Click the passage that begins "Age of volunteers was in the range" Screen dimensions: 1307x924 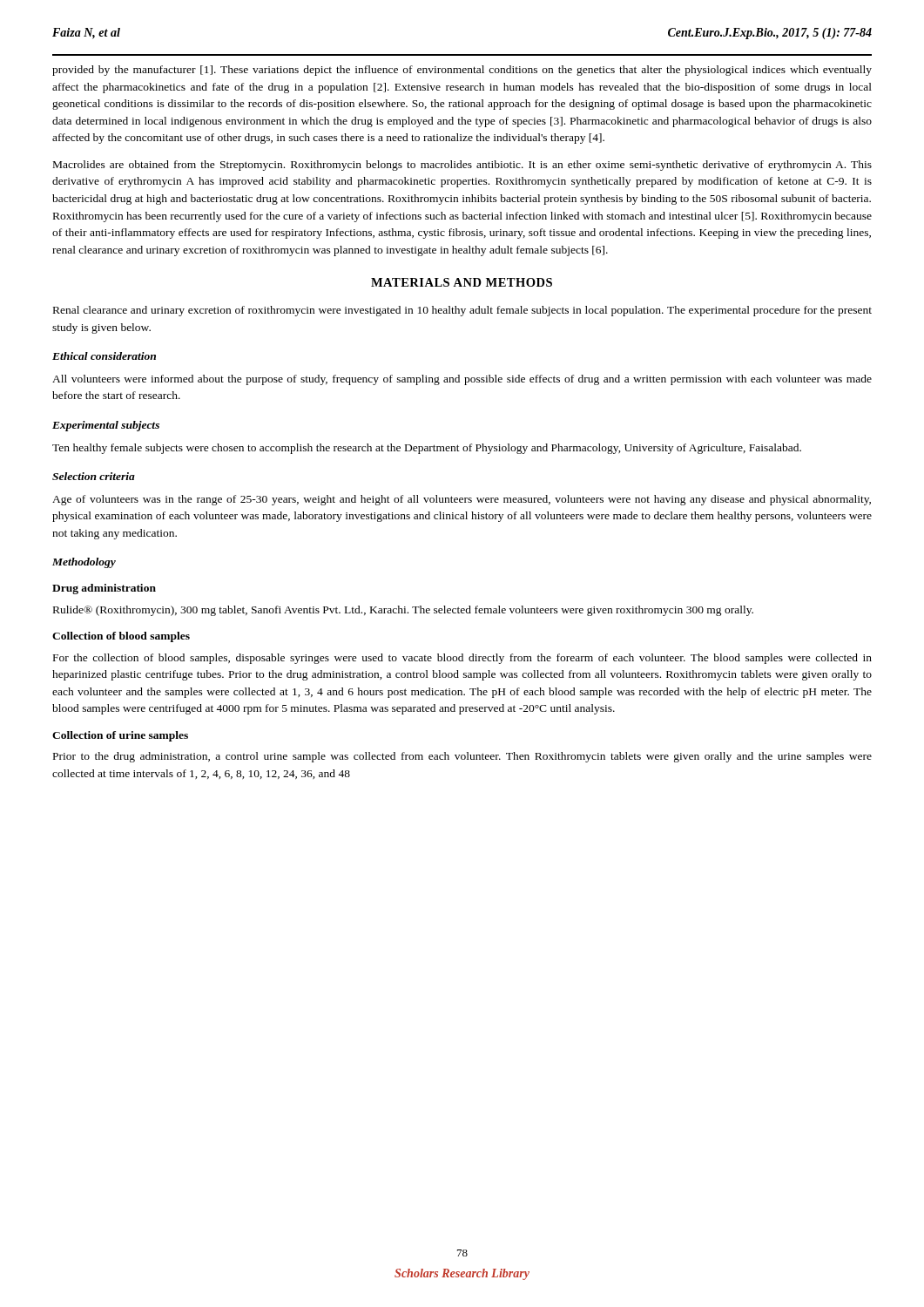click(462, 516)
